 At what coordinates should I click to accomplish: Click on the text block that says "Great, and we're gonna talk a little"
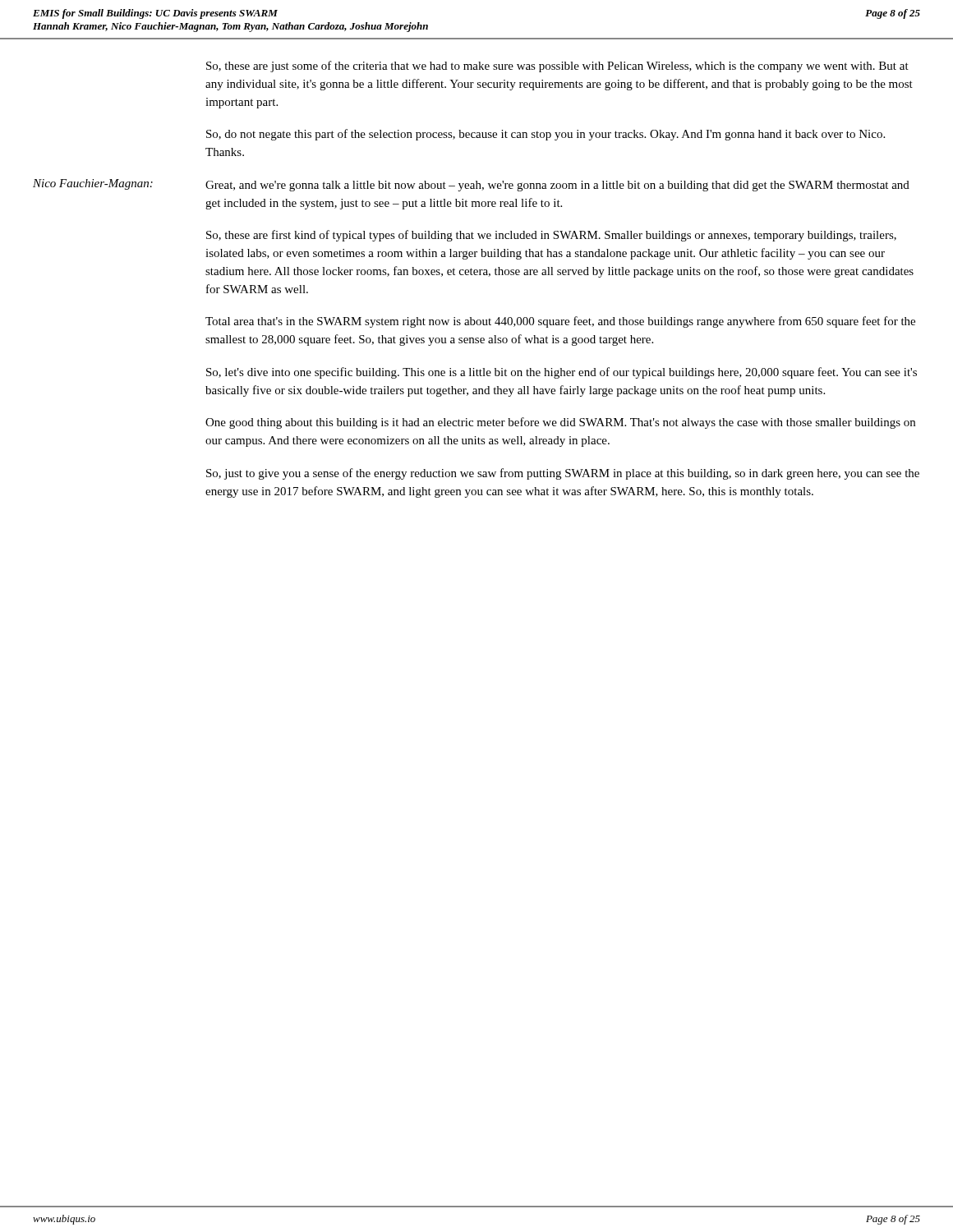tap(563, 194)
